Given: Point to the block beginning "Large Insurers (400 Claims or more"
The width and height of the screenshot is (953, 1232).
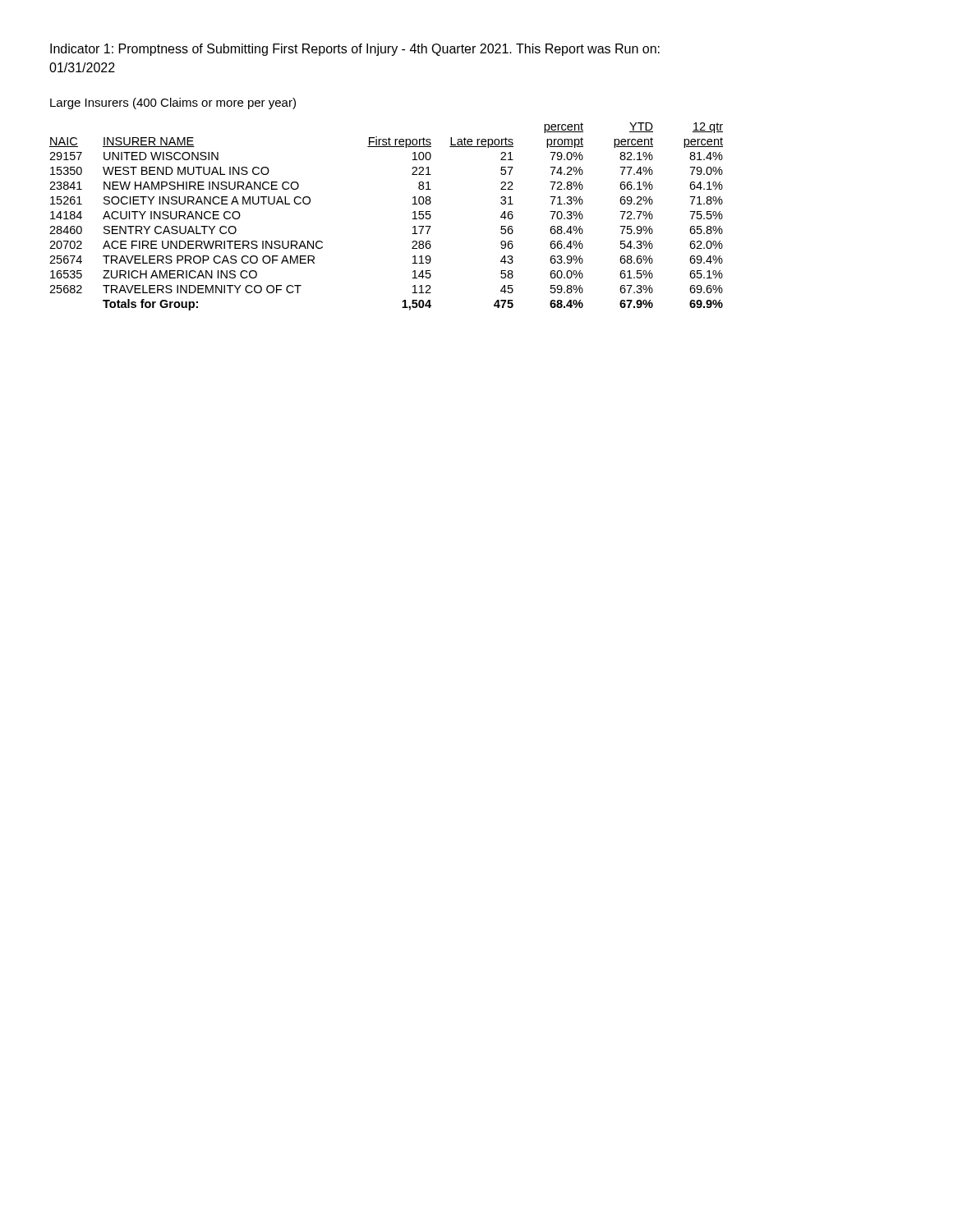Looking at the screenshot, I should [x=173, y=103].
